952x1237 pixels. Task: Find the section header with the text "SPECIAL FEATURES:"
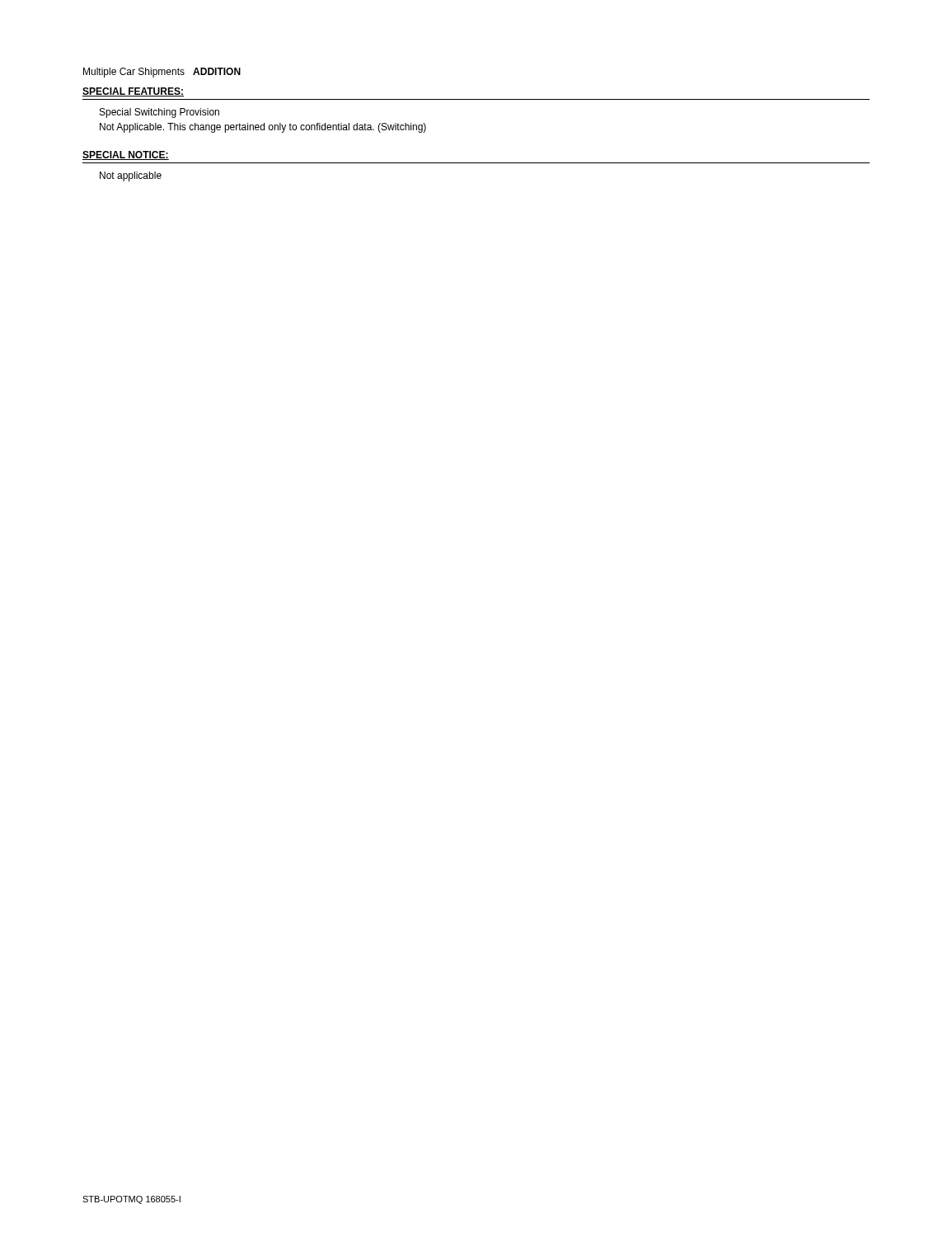(x=133, y=92)
